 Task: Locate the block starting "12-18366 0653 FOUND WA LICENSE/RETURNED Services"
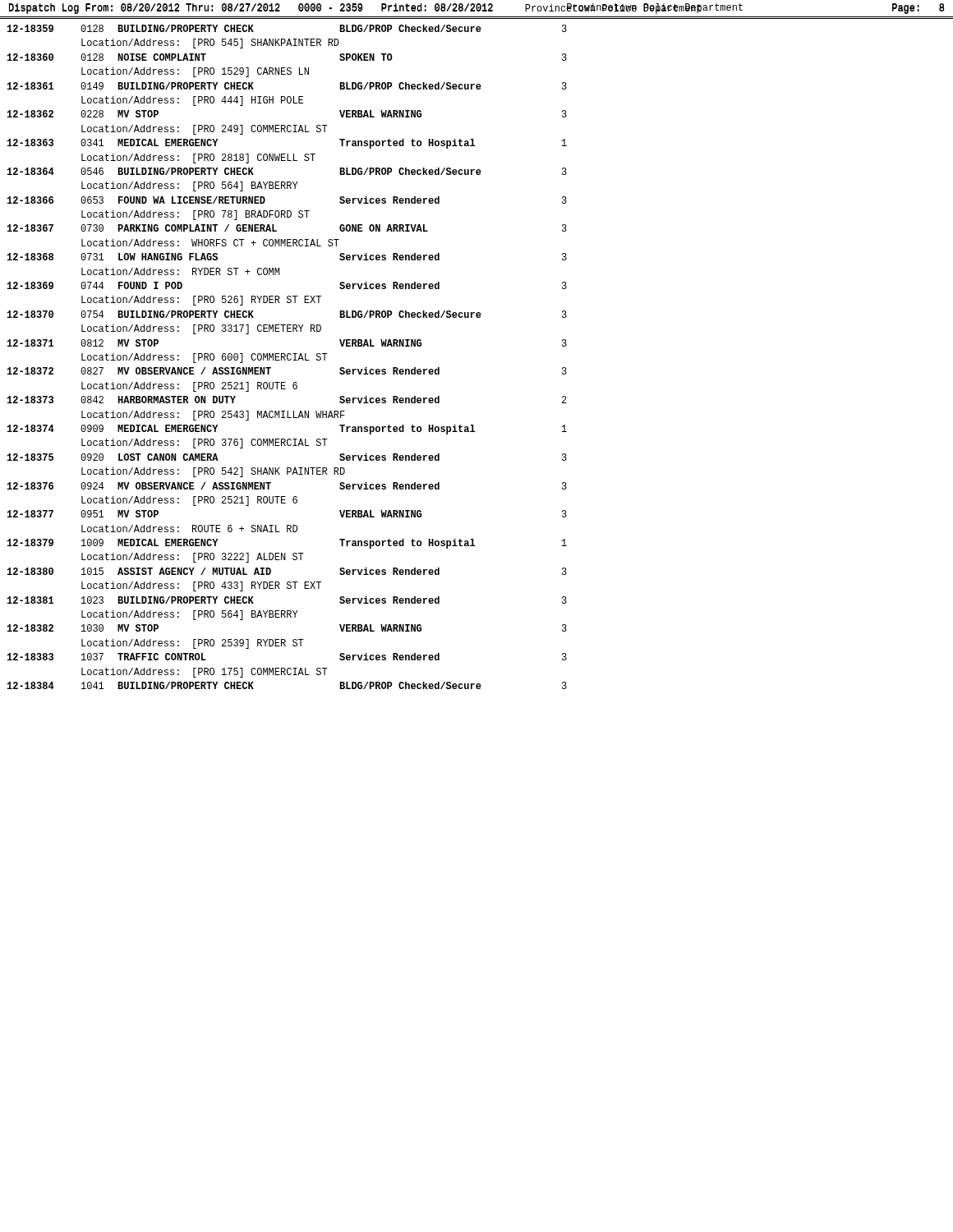coord(287,208)
